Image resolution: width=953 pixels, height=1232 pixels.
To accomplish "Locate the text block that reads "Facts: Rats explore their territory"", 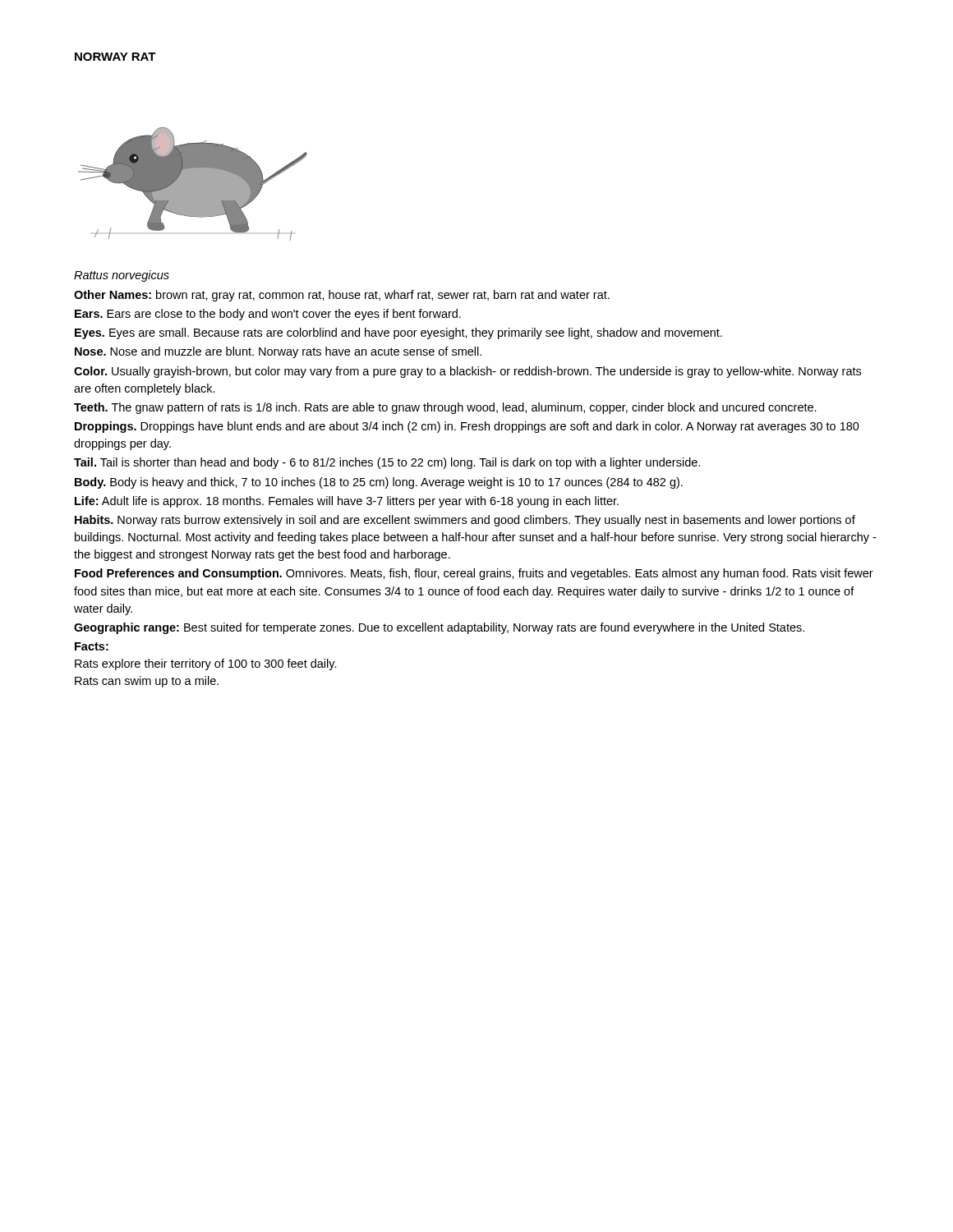I will 206,664.
